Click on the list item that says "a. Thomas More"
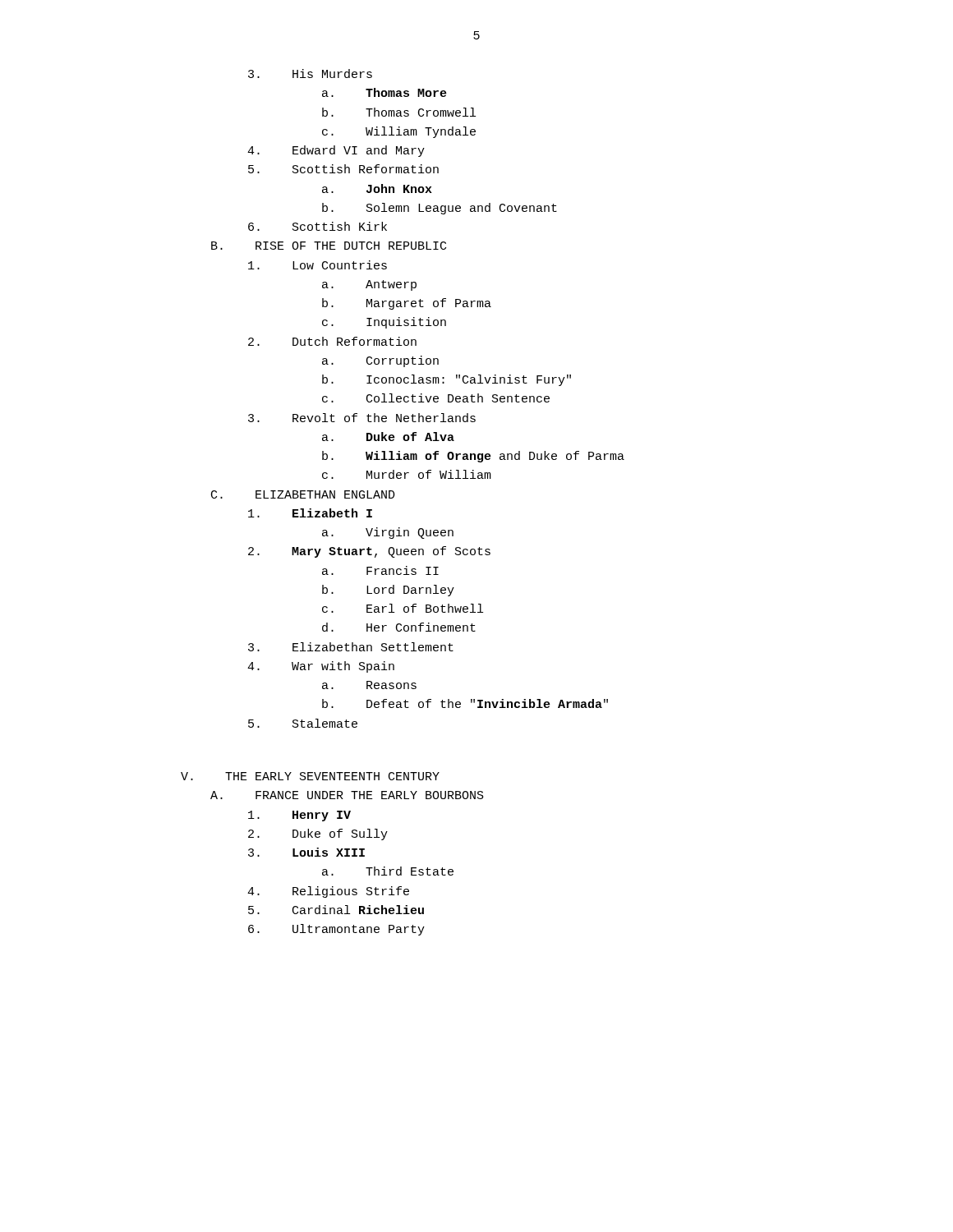This screenshot has height=1232, width=953. click(314, 94)
